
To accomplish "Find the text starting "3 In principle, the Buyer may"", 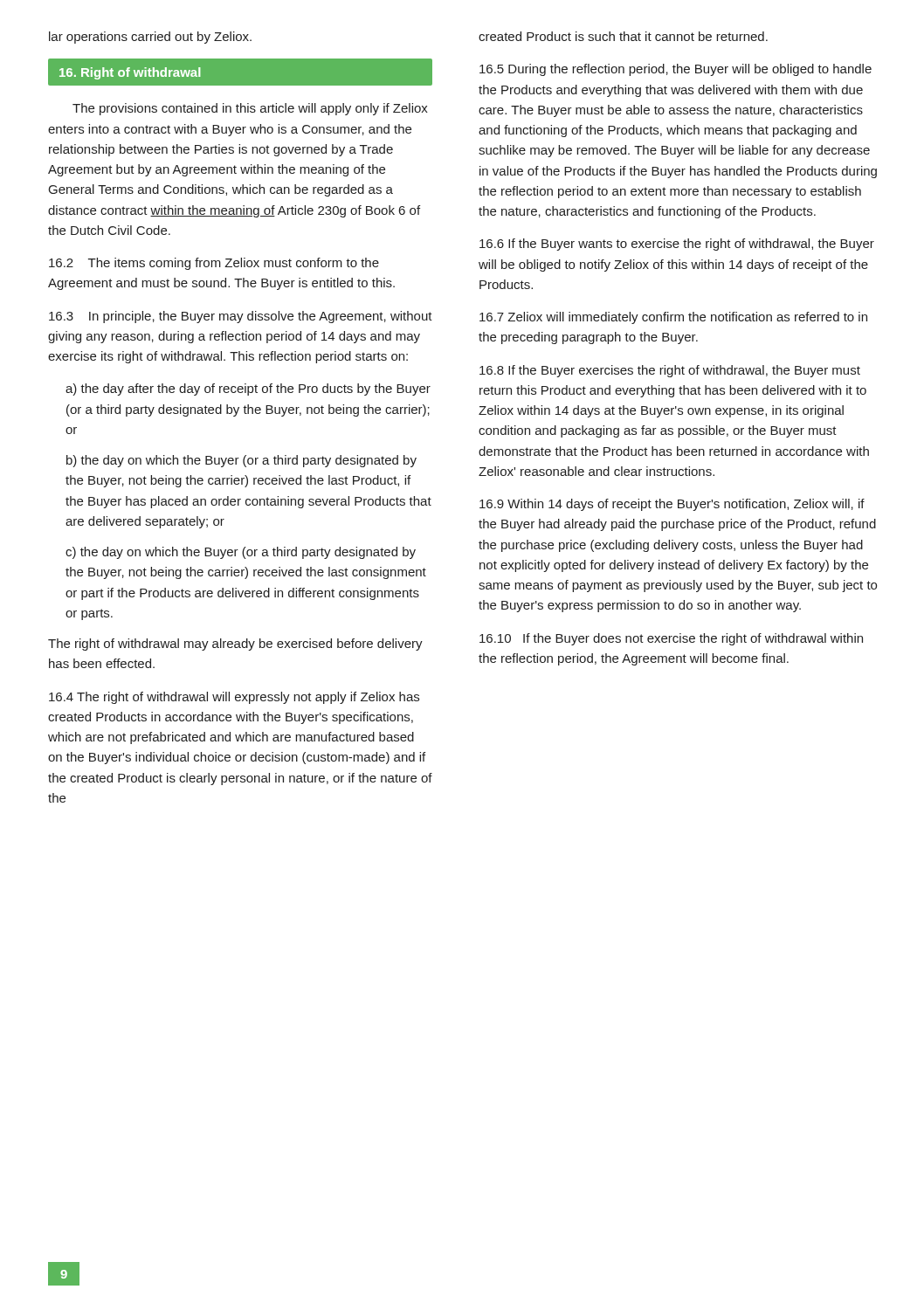I will click(x=240, y=336).
